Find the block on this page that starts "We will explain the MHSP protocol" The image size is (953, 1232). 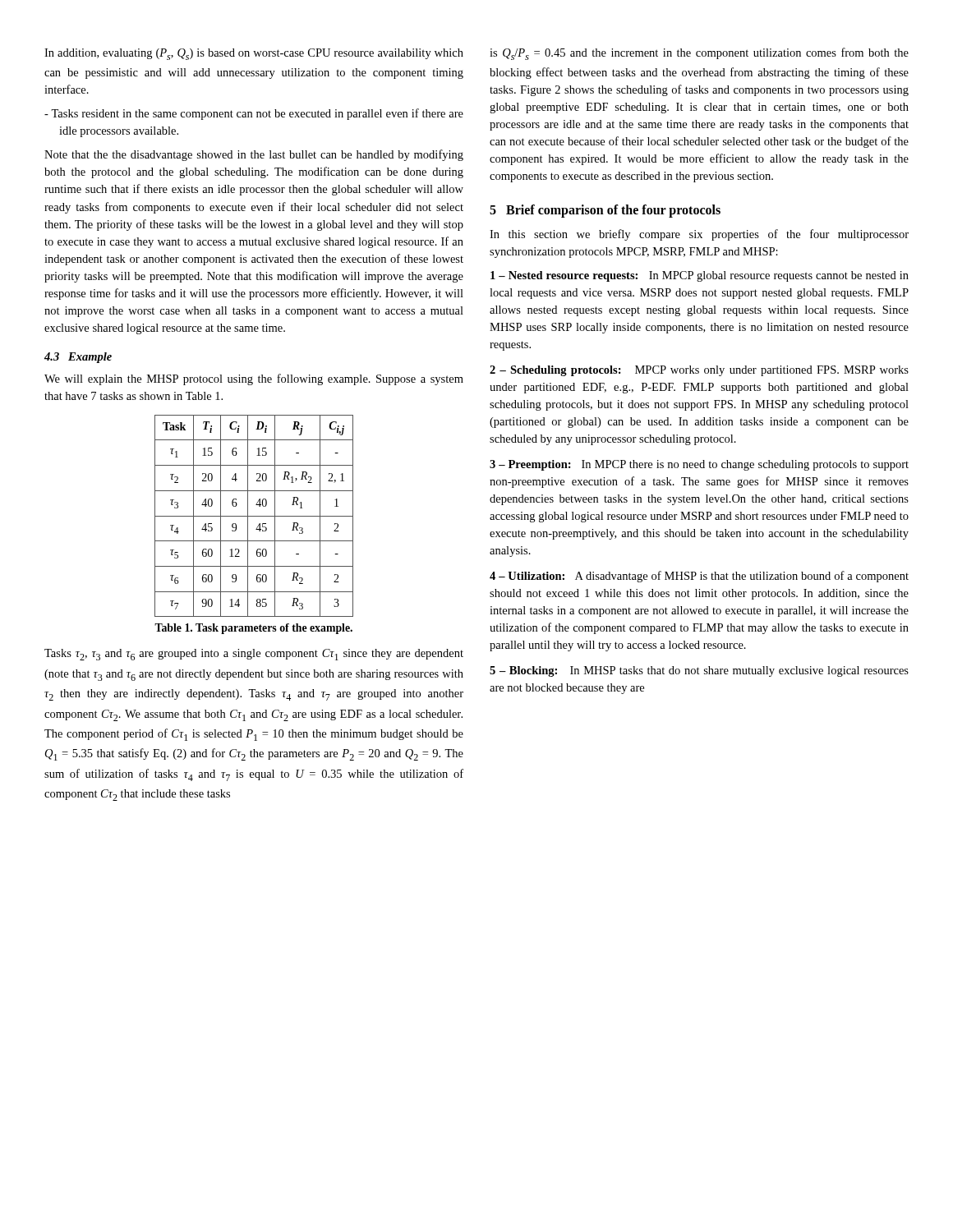point(254,387)
